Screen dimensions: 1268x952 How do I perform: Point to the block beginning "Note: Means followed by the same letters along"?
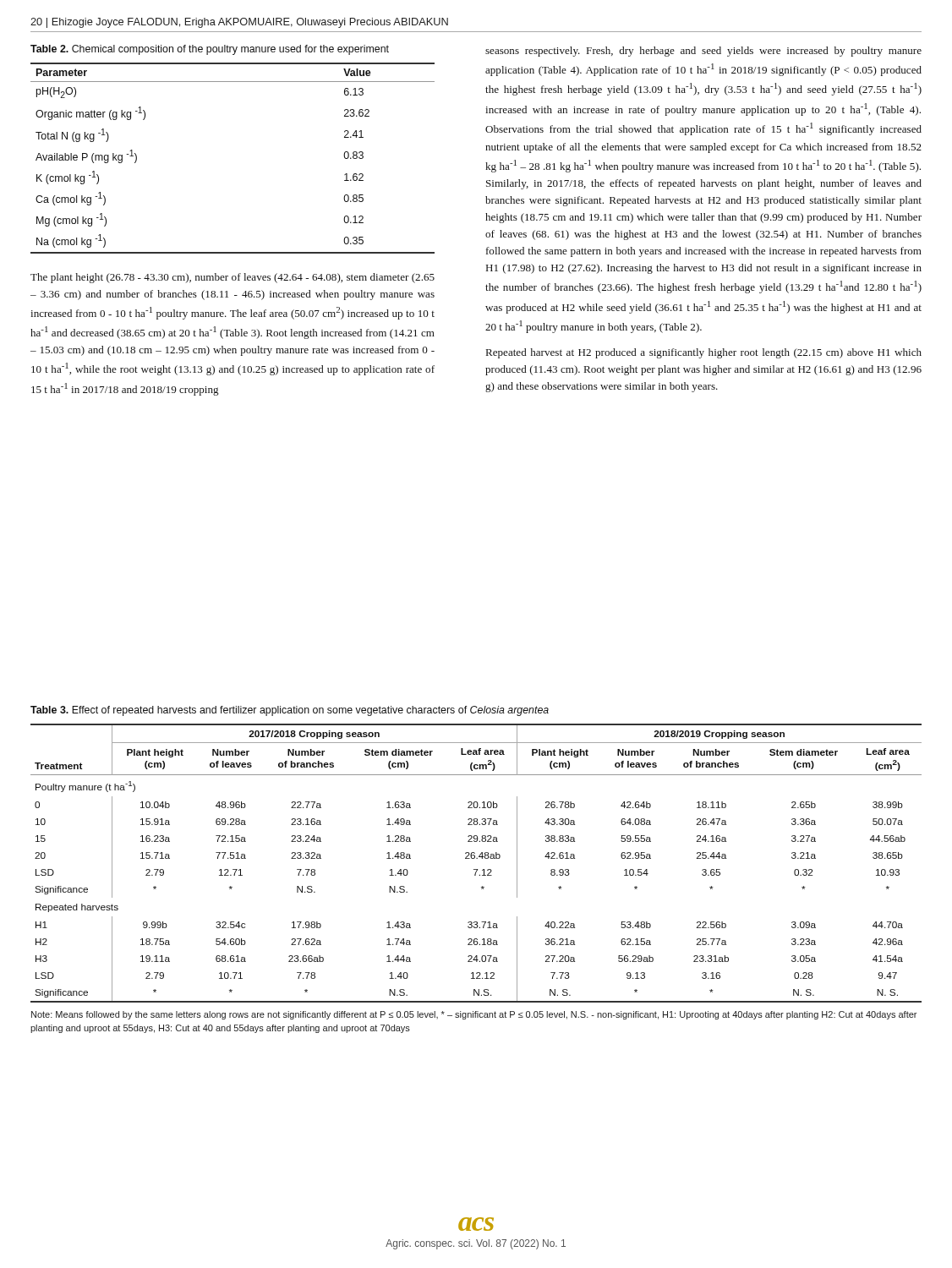(x=474, y=1021)
